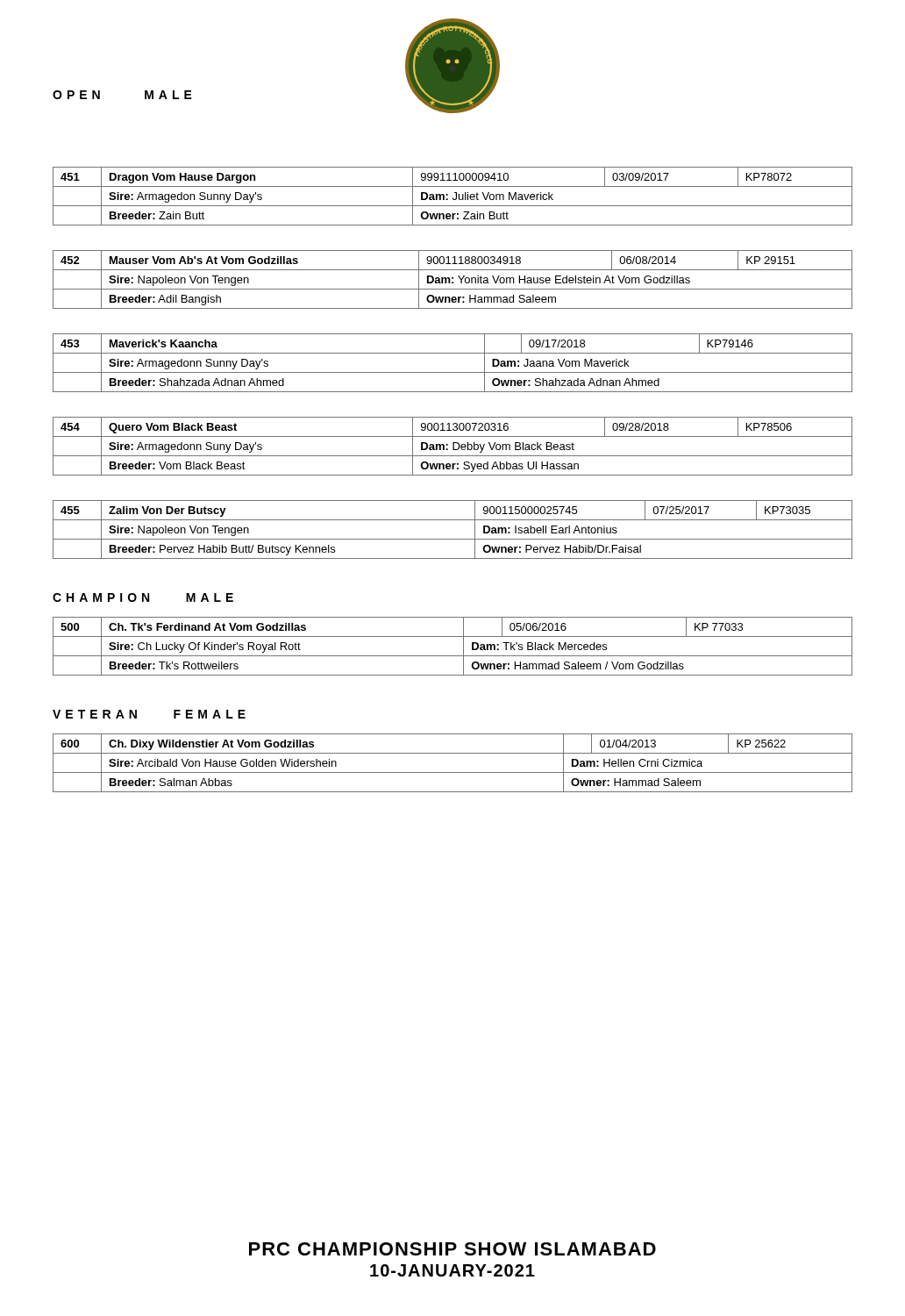905x1316 pixels.
Task: Locate the table with the text "Mauser Vom Ab's At"
Action: (452, 279)
